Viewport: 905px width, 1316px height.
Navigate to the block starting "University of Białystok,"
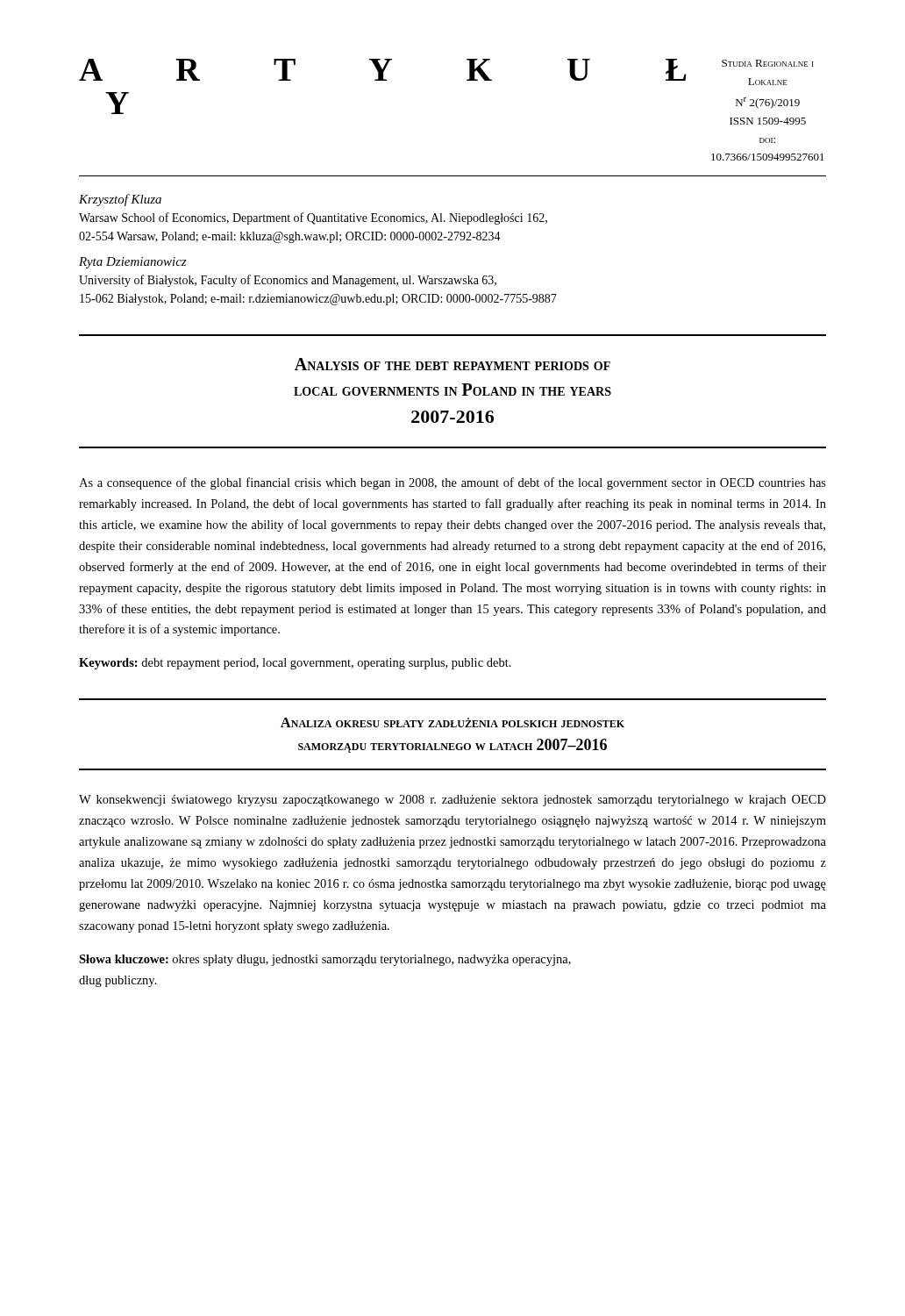[318, 290]
